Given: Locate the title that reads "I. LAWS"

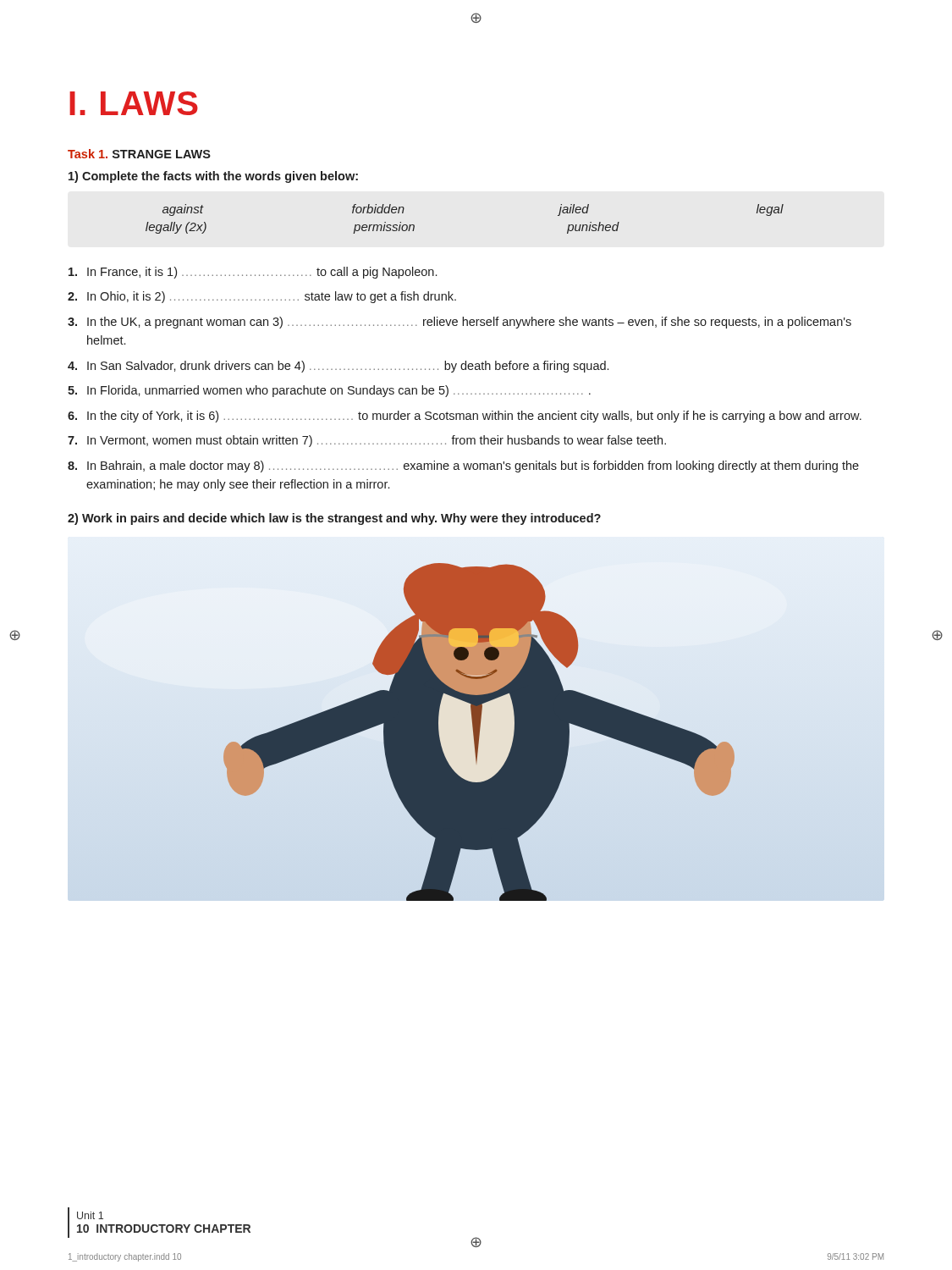Looking at the screenshot, I should click(x=134, y=103).
